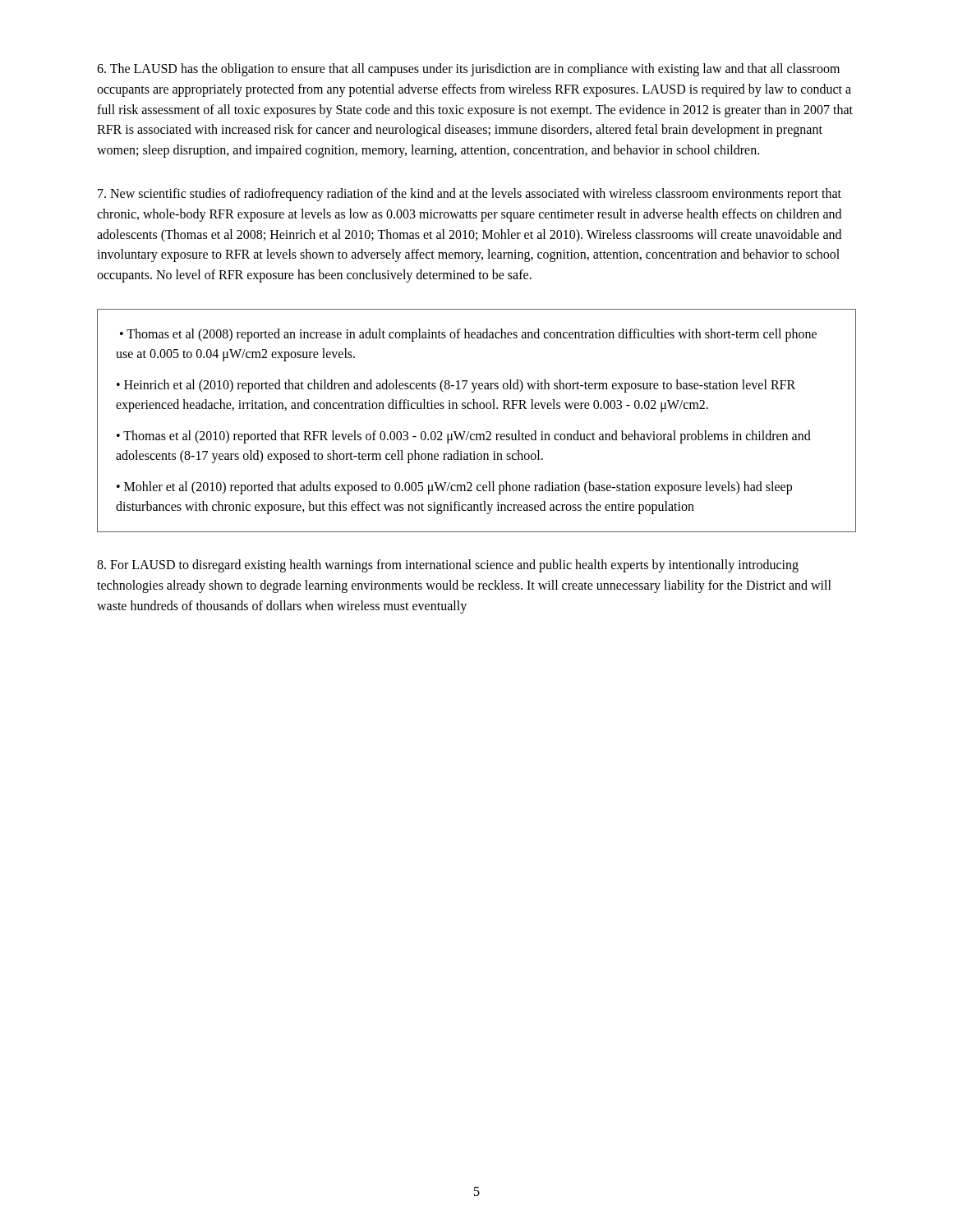This screenshot has width=953, height=1232.
Task: Click on the text block with the text "New scientific studies of radiofrequency"
Action: coord(469,234)
